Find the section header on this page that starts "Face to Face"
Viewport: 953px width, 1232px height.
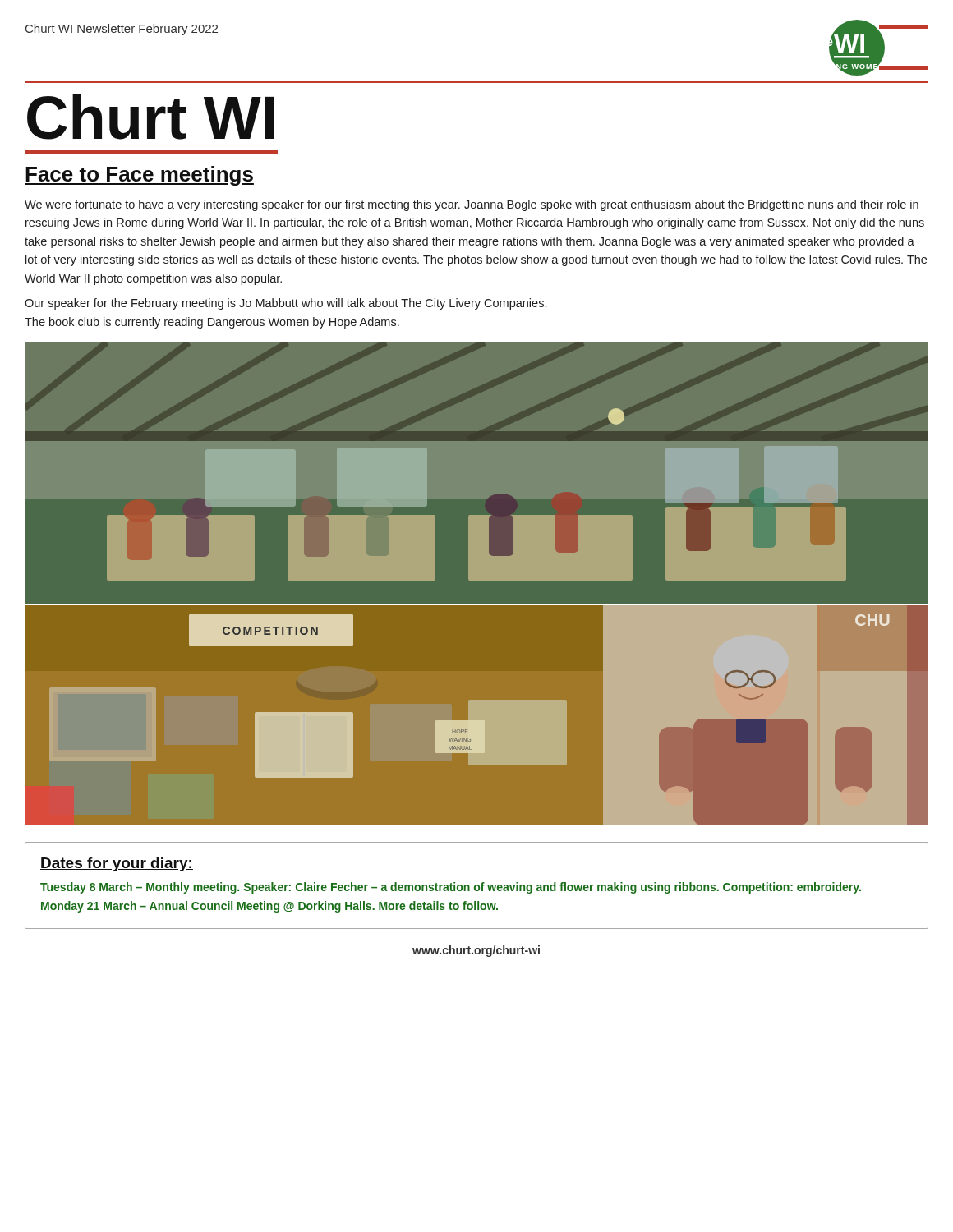click(139, 174)
